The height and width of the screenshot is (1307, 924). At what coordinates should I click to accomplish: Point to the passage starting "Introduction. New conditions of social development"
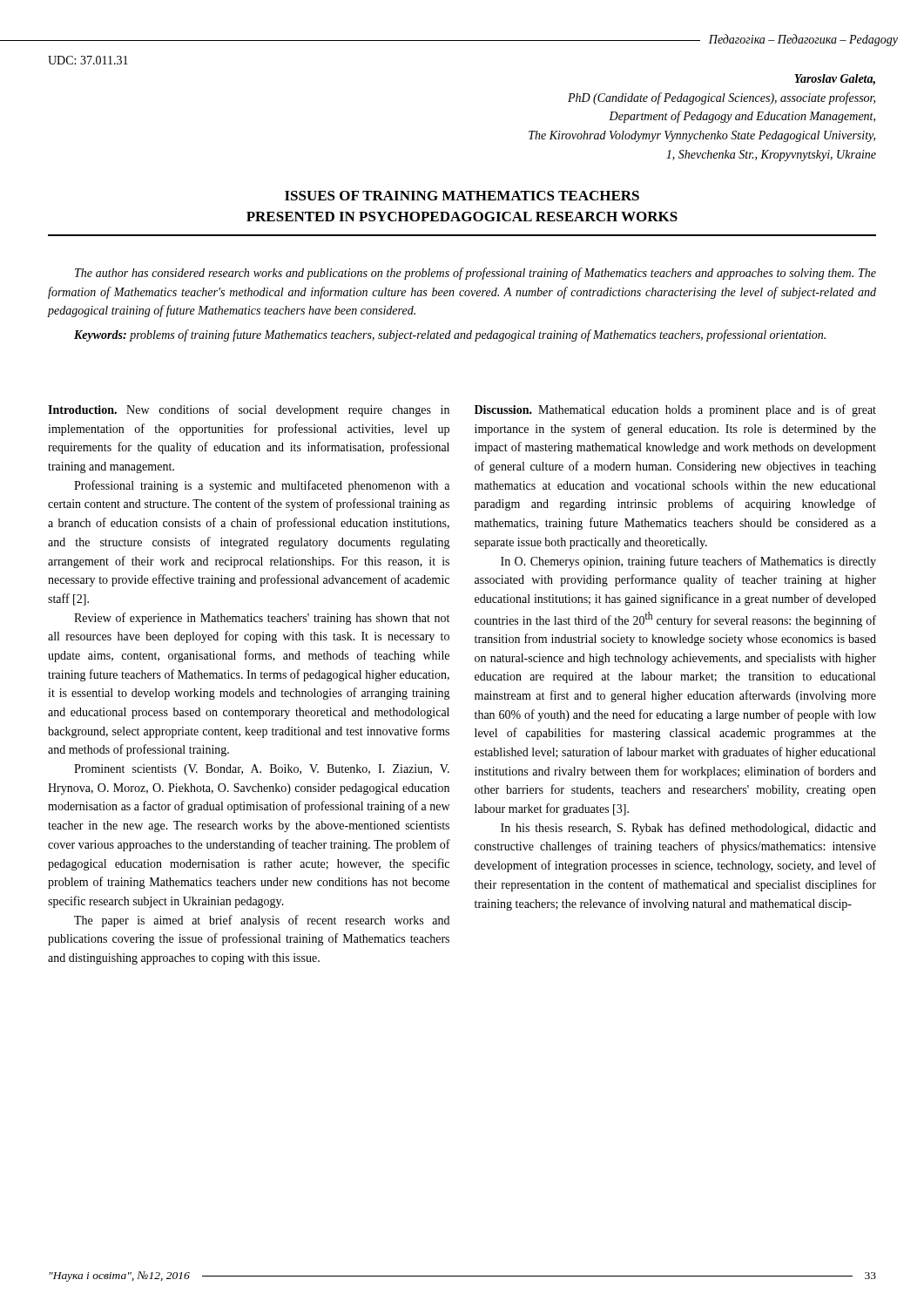point(249,684)
